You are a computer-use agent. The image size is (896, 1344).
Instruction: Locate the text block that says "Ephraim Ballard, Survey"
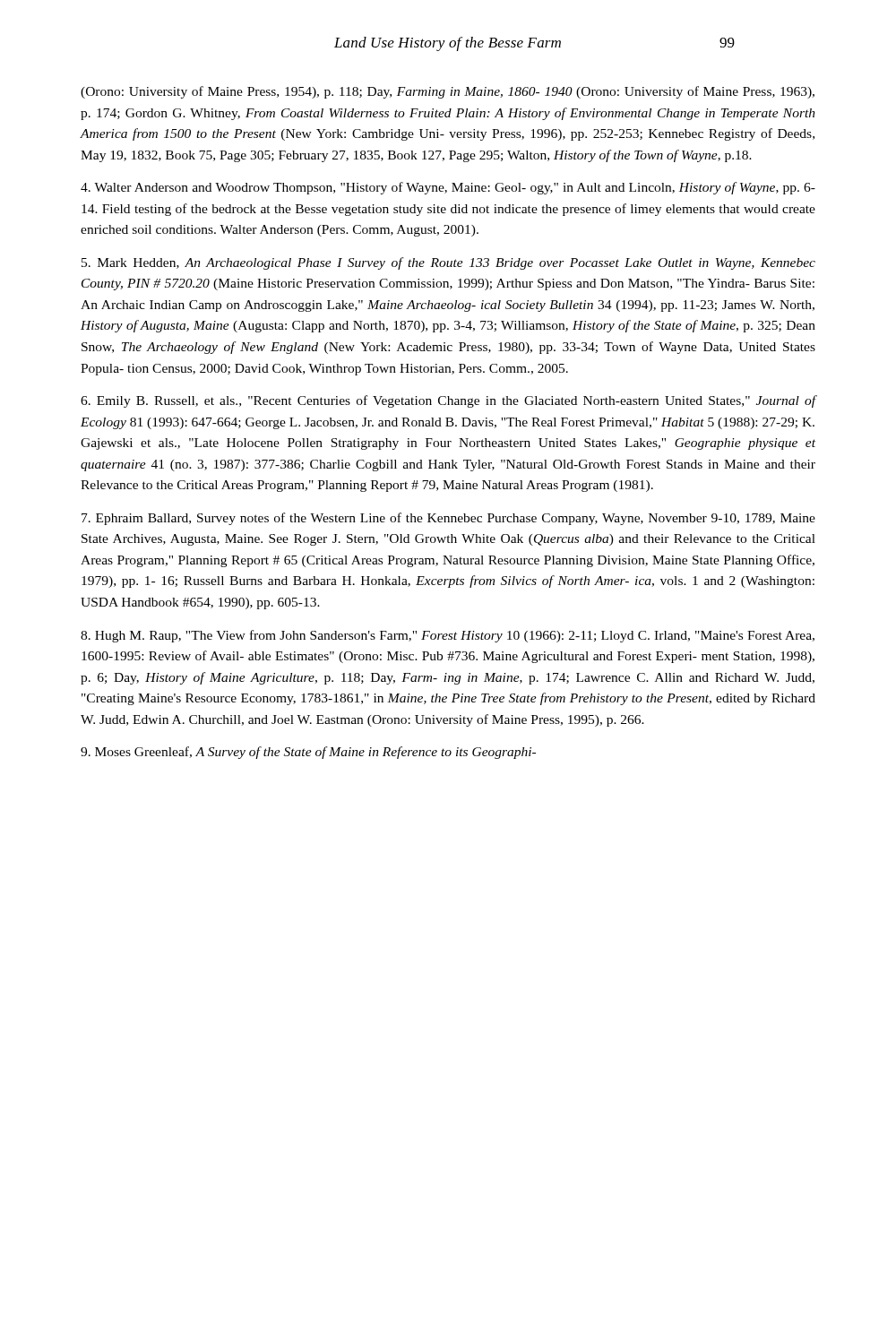[448, 560]
